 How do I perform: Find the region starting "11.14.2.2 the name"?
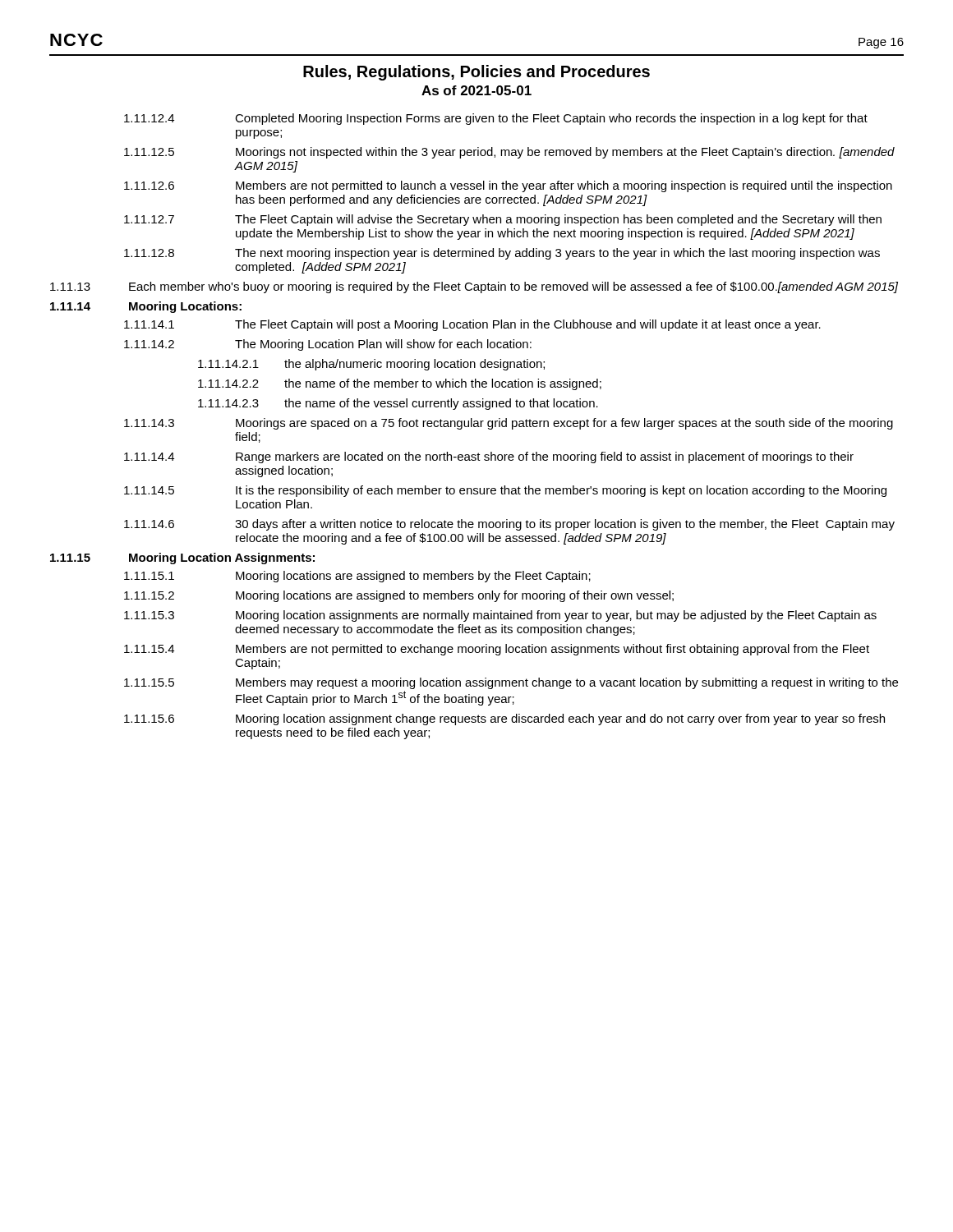pos(550,383)
